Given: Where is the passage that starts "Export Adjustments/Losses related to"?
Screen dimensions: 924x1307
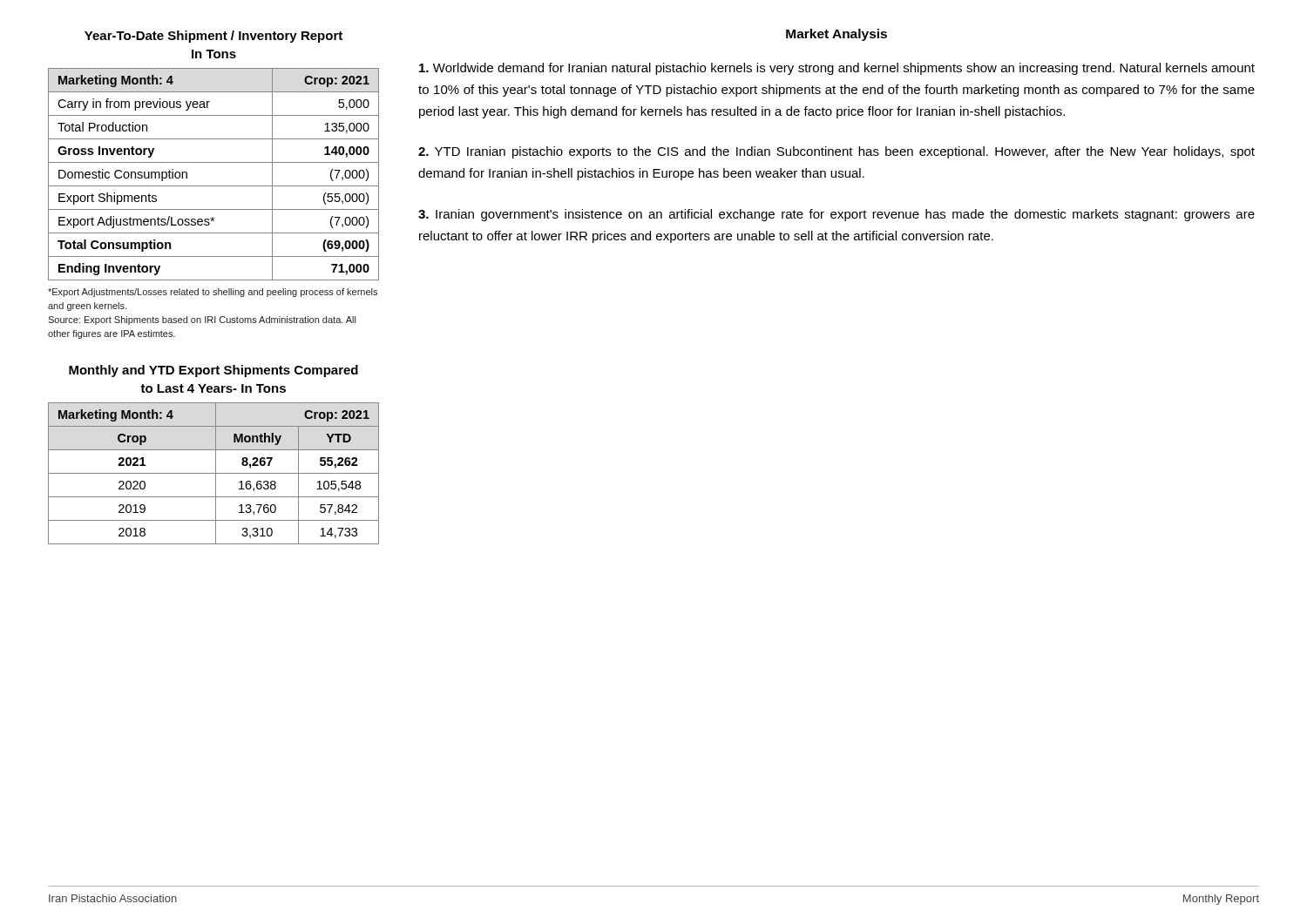Looking at the screenshot, I should (213, 313).
